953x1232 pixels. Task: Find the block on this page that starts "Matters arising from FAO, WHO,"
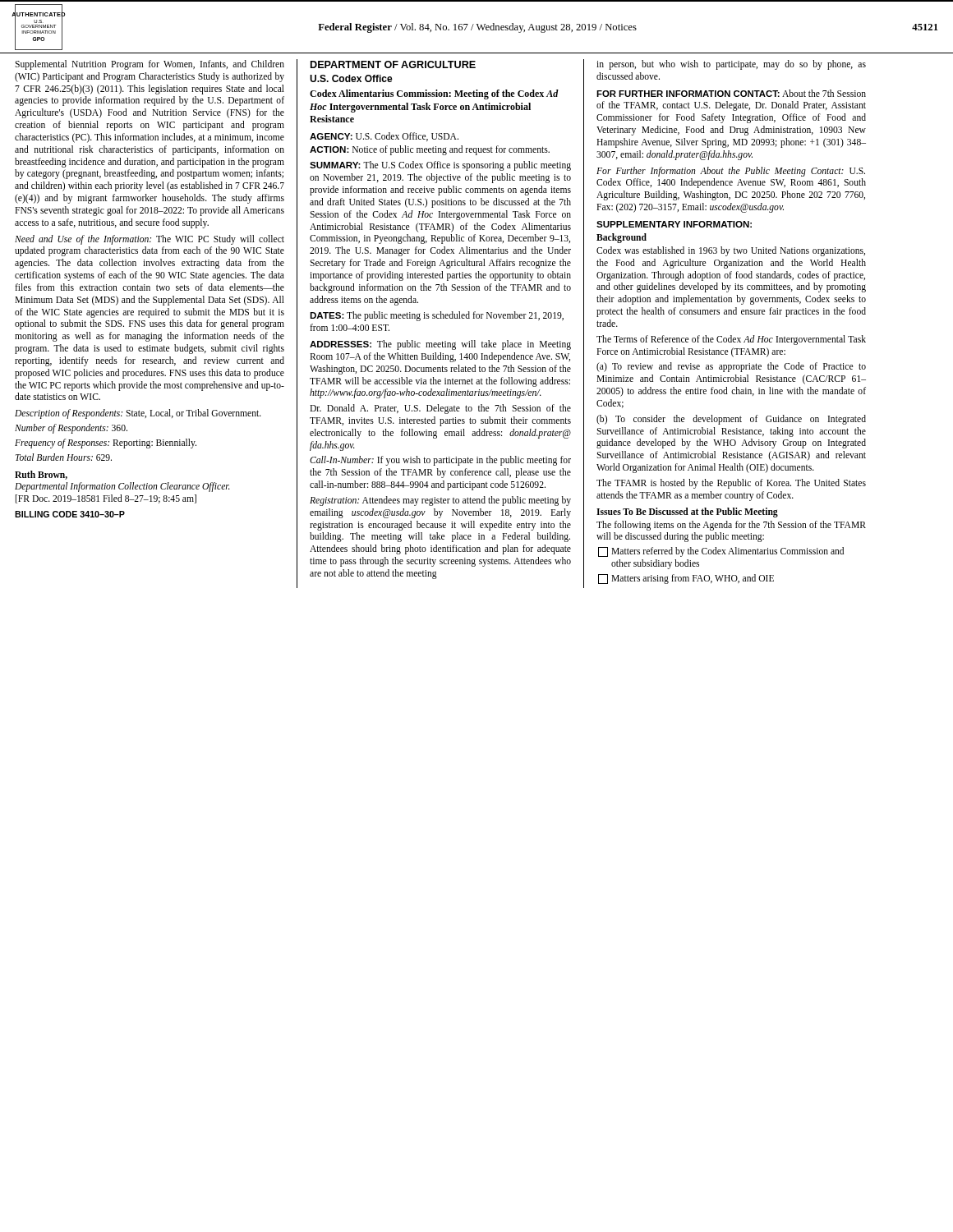(686, 579)
